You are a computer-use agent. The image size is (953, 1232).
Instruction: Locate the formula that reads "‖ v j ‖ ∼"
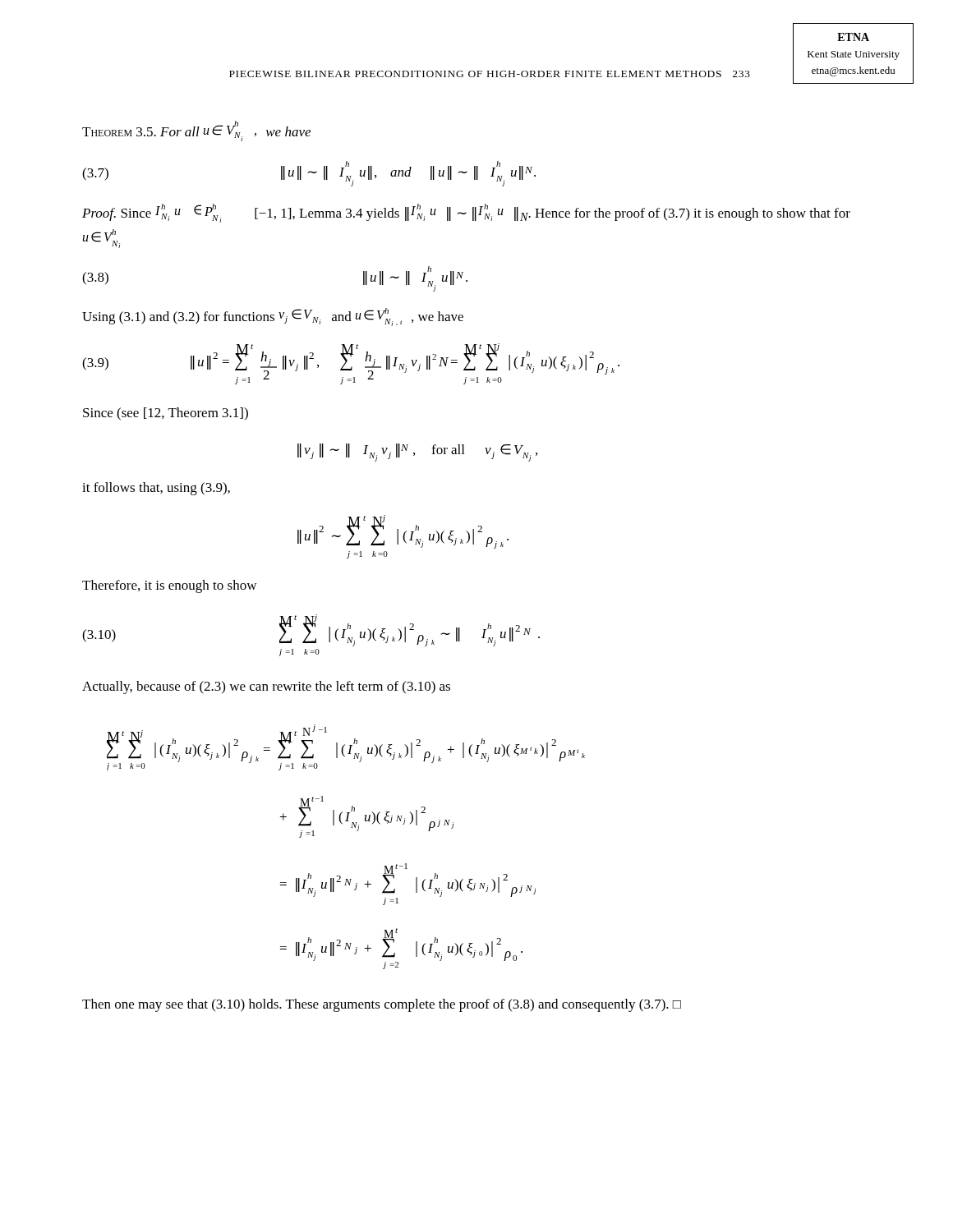click(x=476, y=448)
